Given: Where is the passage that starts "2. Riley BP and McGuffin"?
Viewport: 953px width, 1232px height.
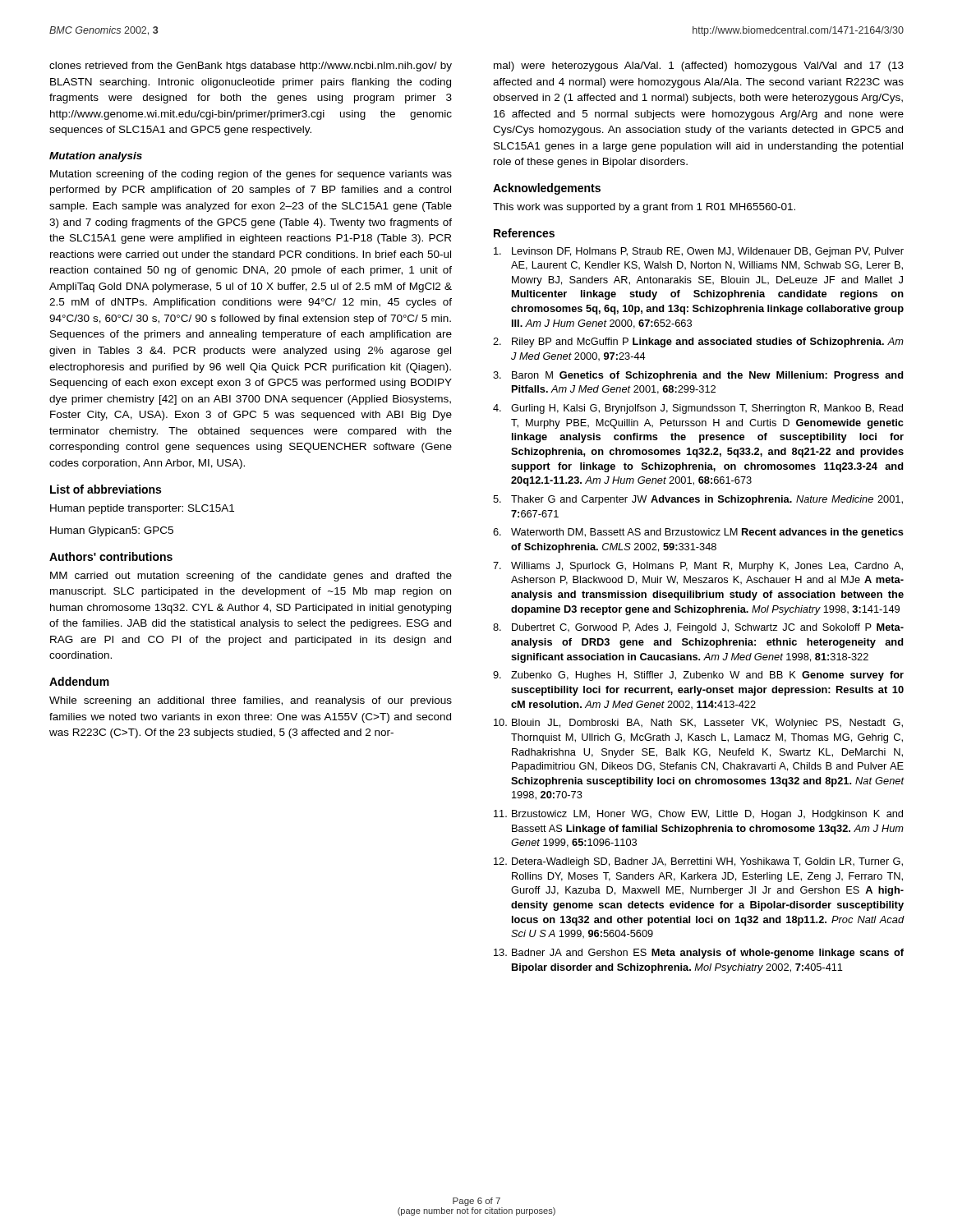Looking at the screenshot, I should [698, 349].
